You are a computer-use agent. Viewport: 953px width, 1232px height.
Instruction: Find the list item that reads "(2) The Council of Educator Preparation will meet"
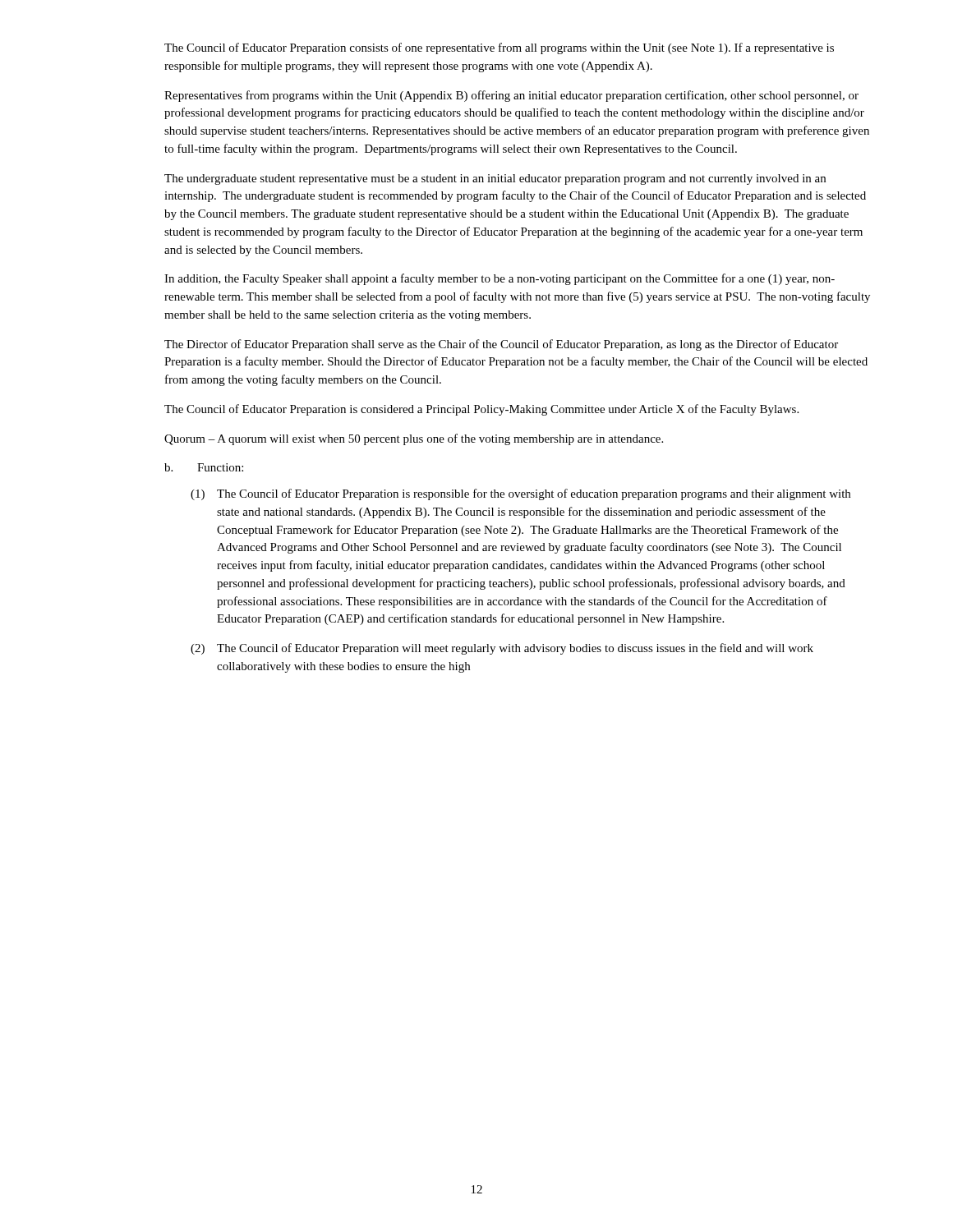pos(531,658)
